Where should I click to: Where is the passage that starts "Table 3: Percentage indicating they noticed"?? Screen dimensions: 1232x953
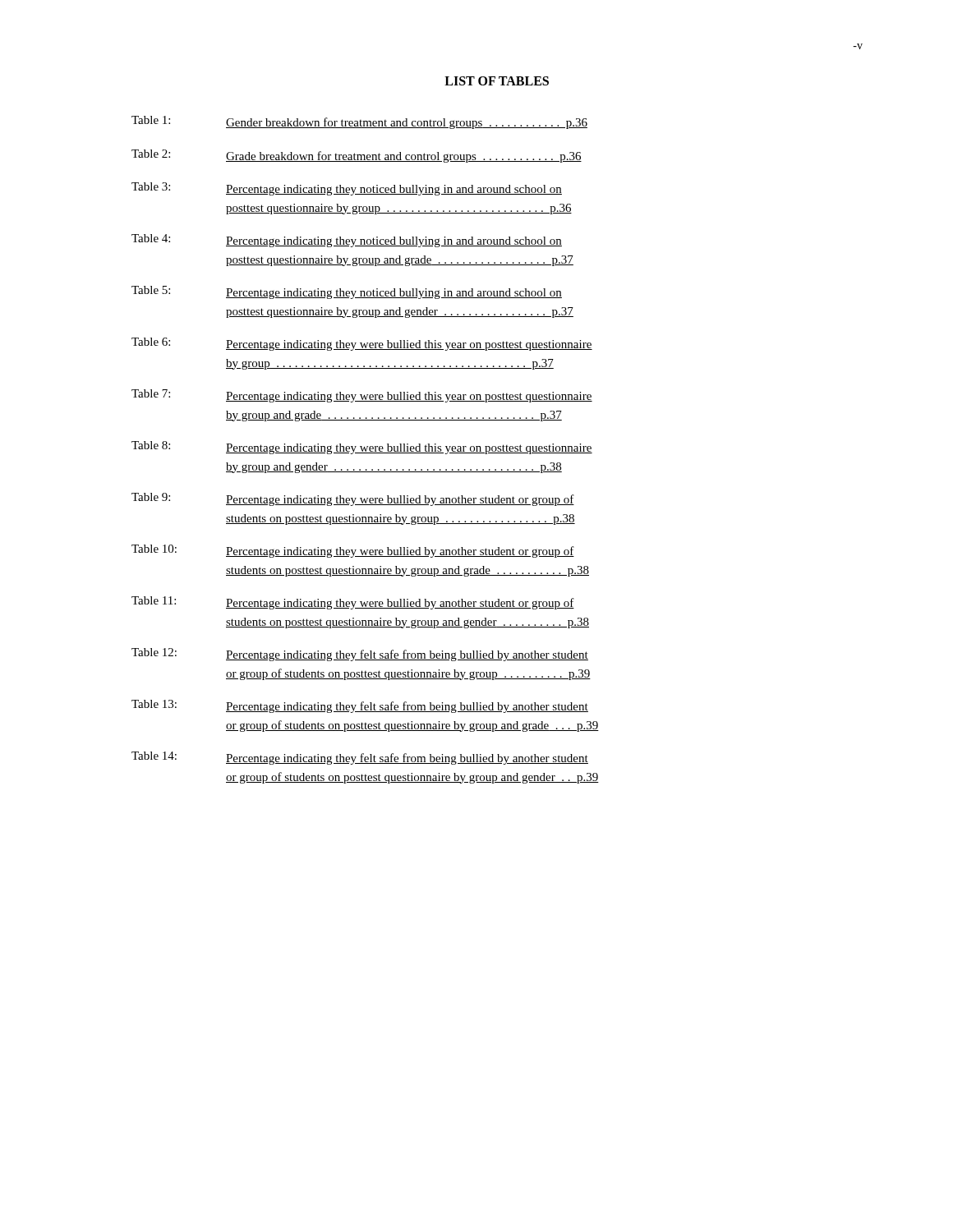click(x=497, y=198)
